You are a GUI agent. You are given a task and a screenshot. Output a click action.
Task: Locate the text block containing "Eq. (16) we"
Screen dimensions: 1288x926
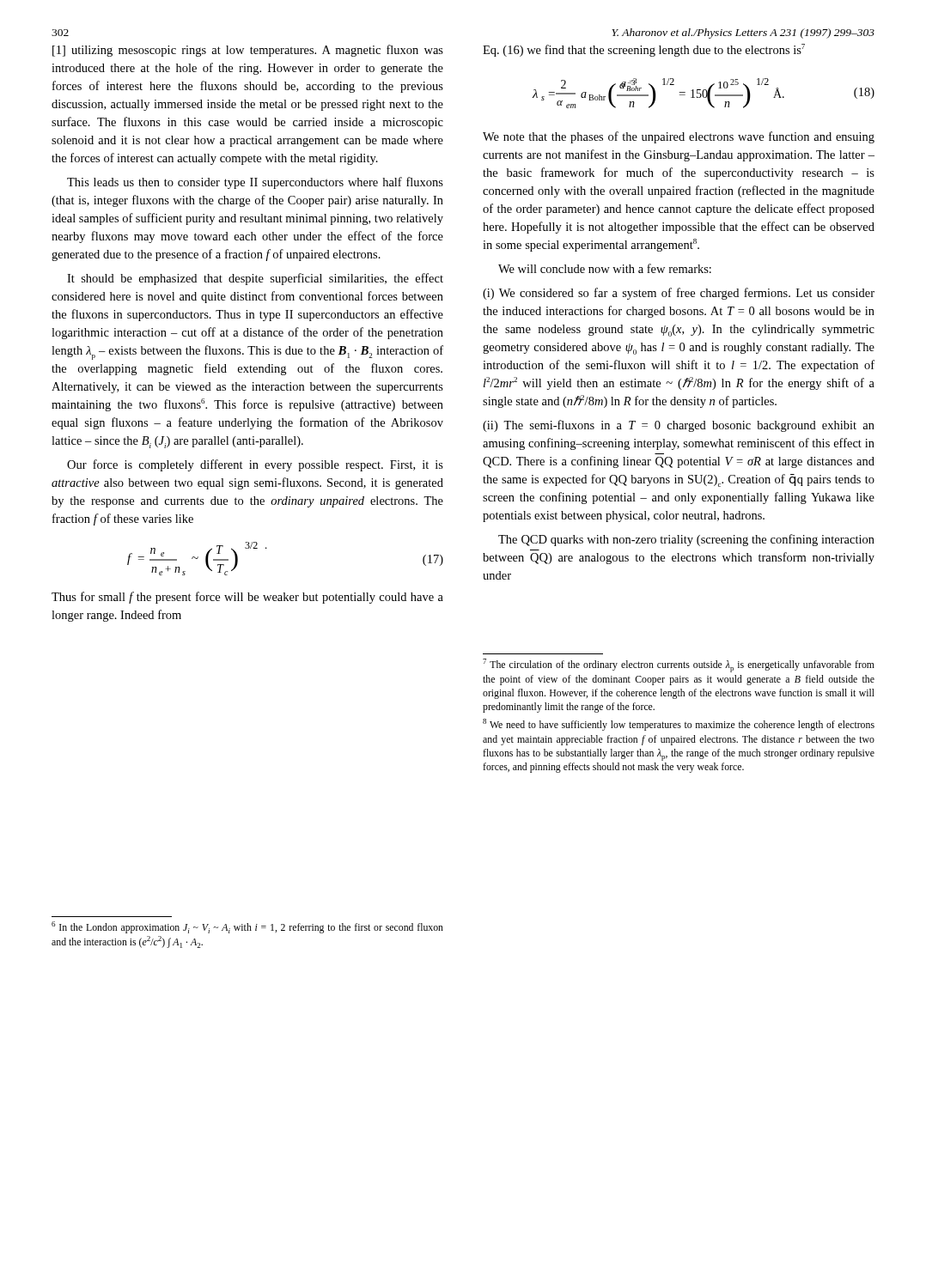(679, 50)
